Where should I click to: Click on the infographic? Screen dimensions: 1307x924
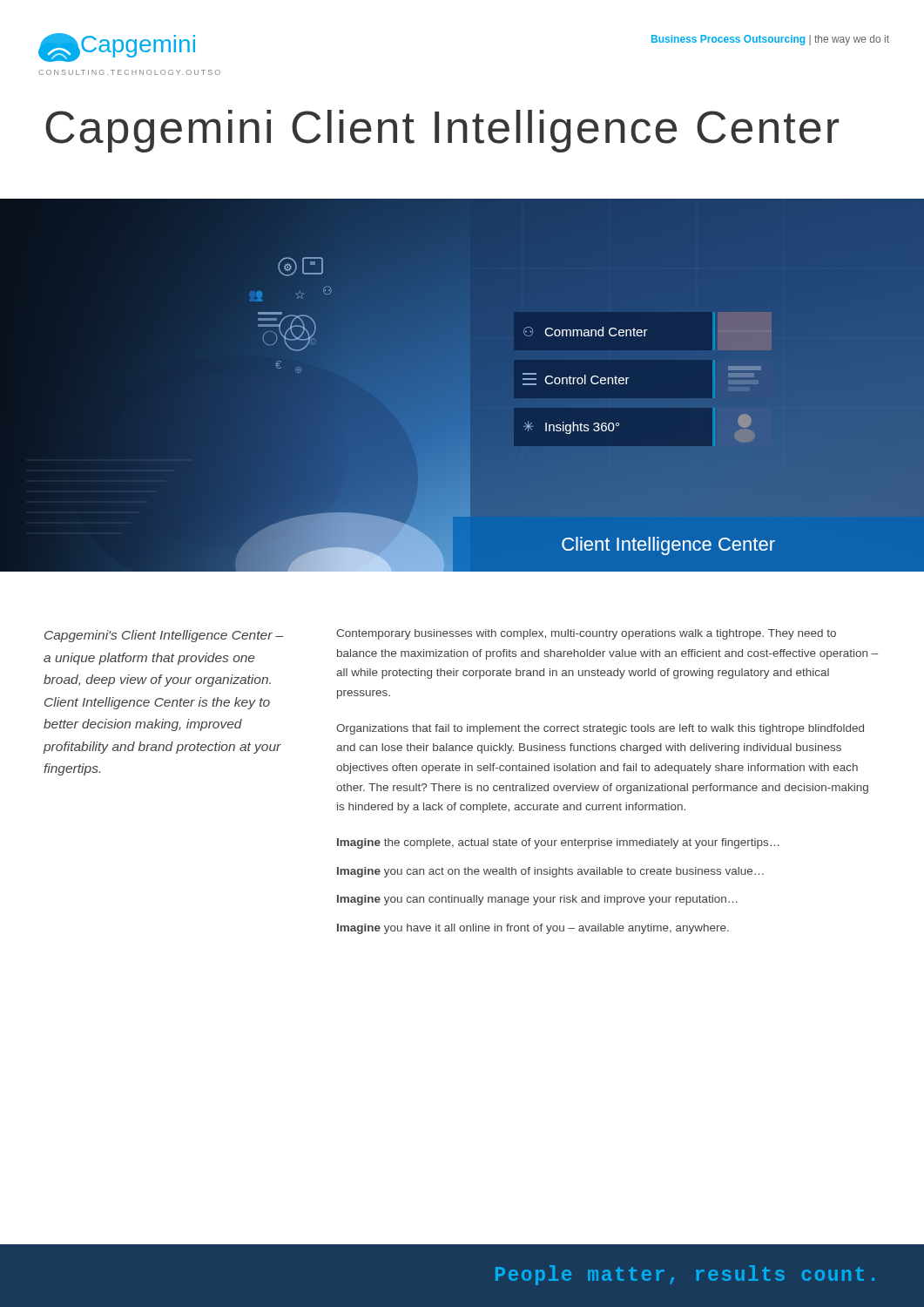coord(462,385)
